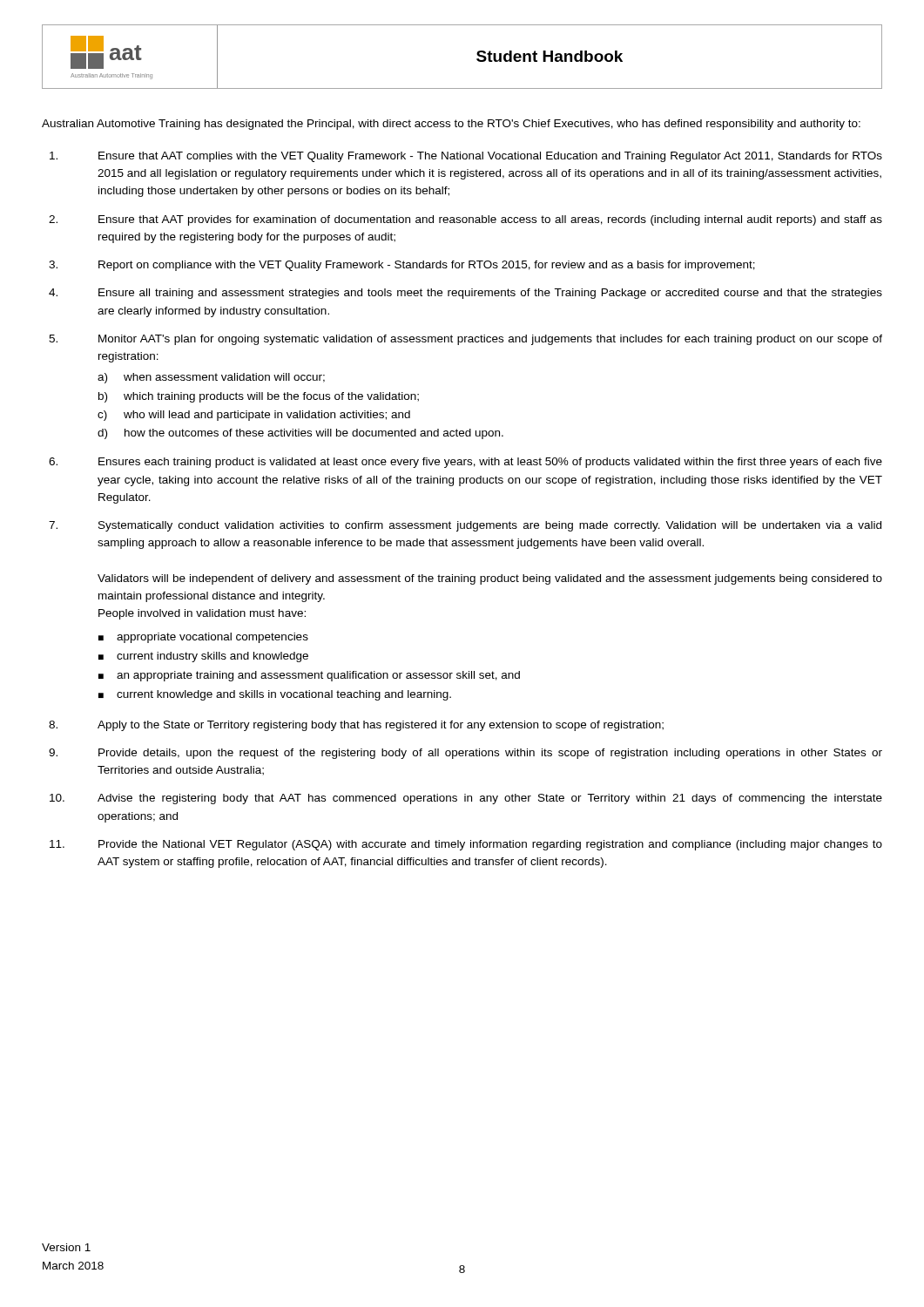Screen dimensions: 1307x924
Task: Point to the passage starting "Australian Automotive Training has designated the Principal, with"
Action: (451, 123)
